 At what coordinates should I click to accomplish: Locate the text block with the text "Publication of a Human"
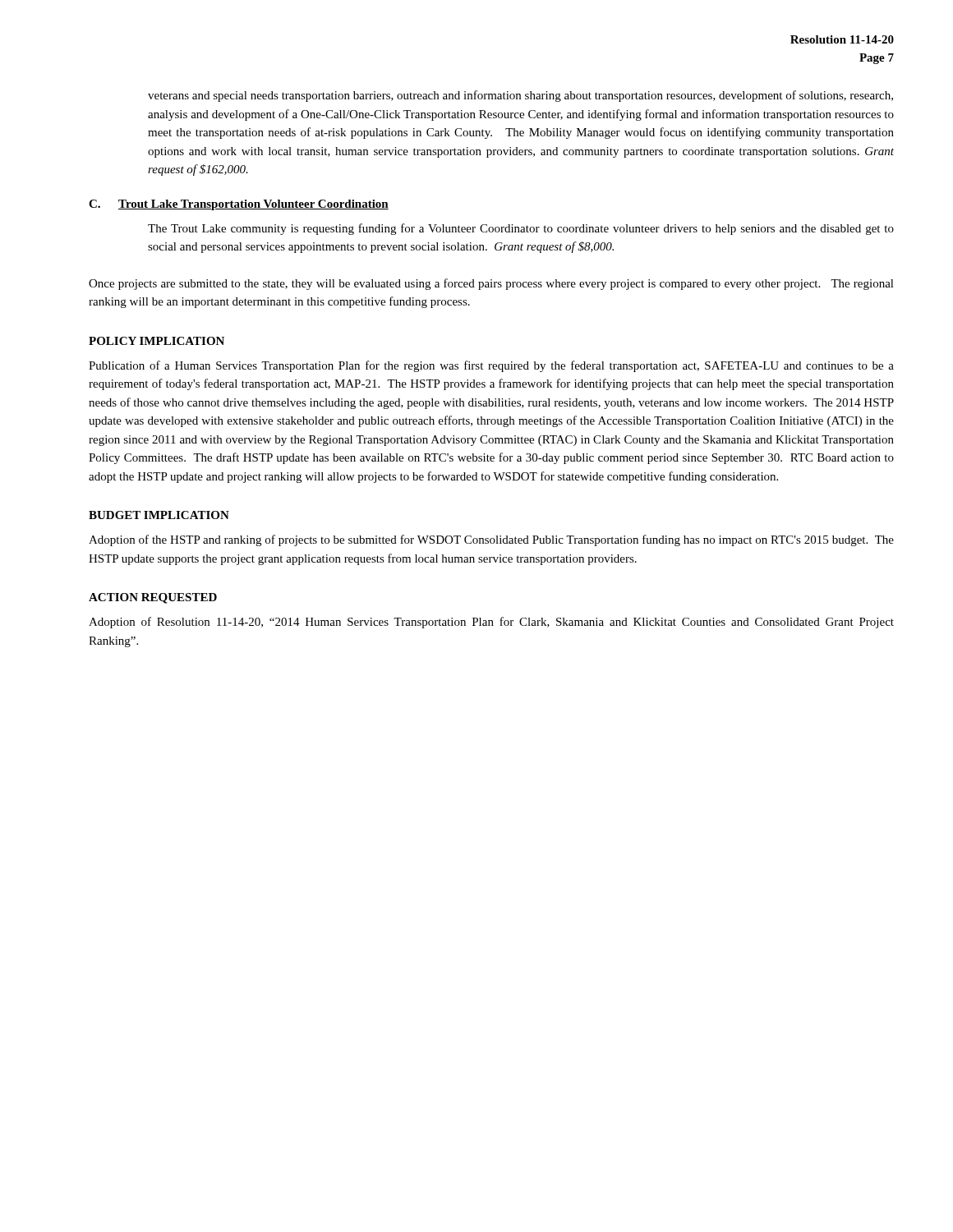(x=491, y=421)
